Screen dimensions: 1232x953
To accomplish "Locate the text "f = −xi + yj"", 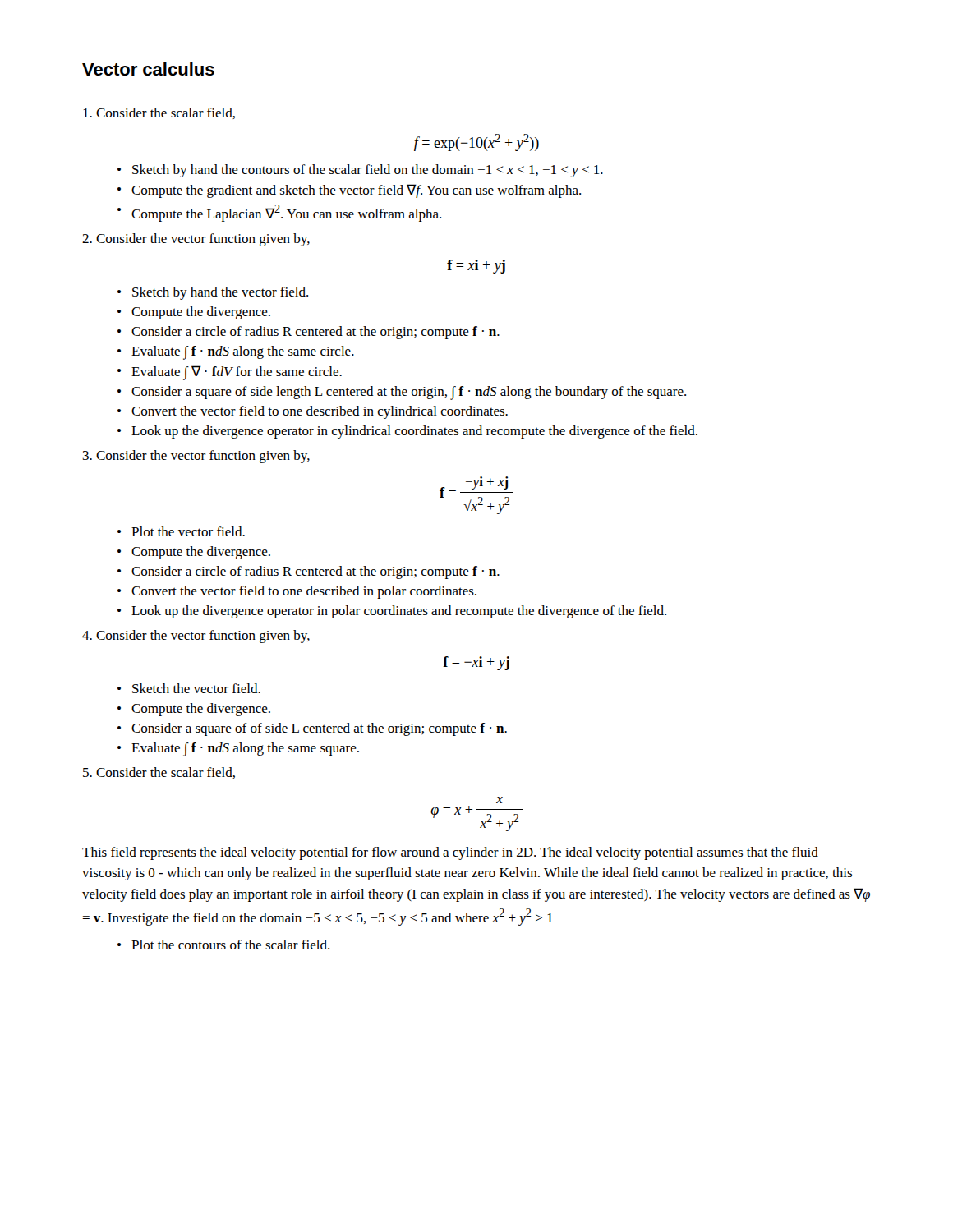I will [x=476, y=662].
